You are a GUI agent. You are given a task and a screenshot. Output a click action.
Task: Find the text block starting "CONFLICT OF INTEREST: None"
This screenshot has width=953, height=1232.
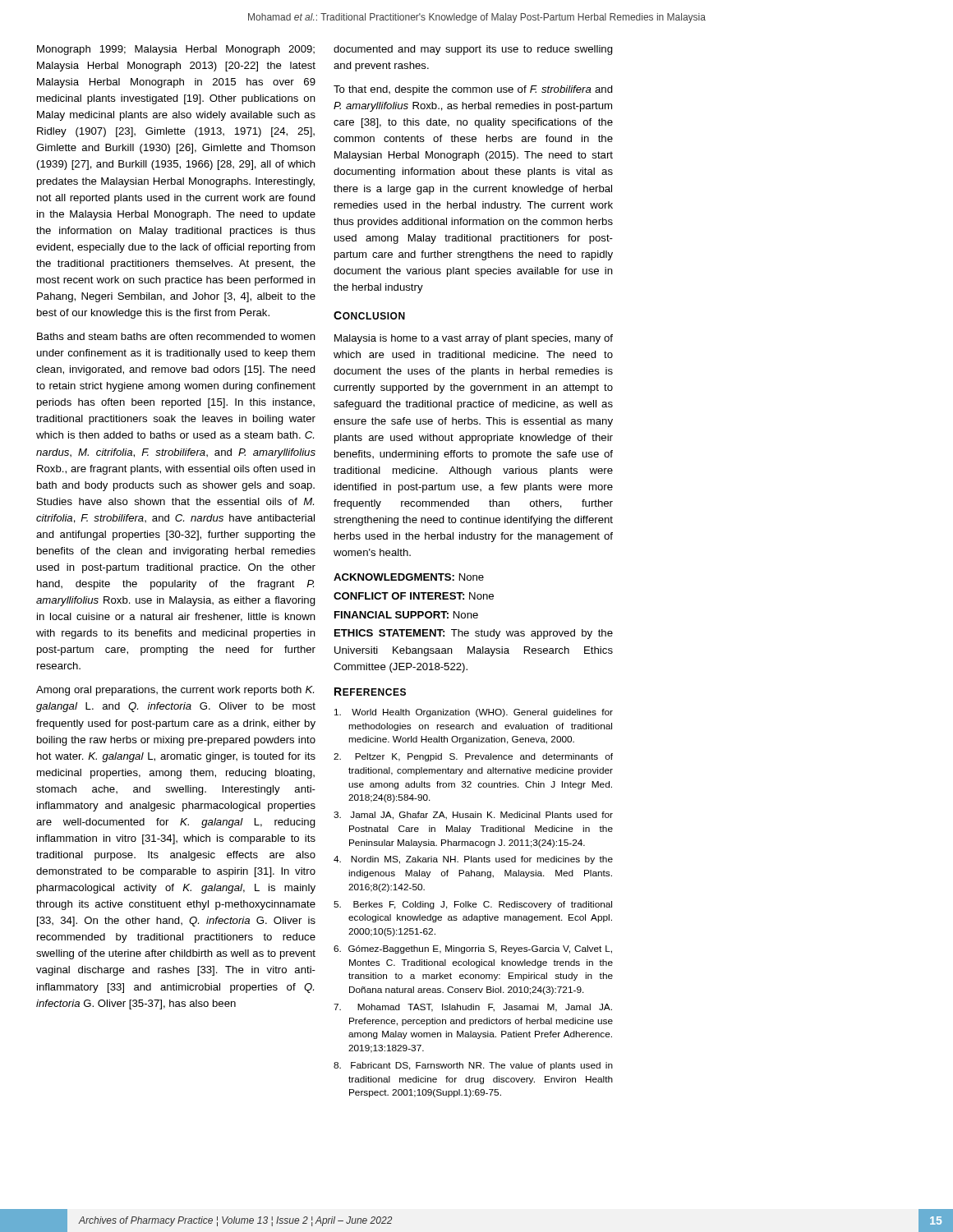pos(414,596)
